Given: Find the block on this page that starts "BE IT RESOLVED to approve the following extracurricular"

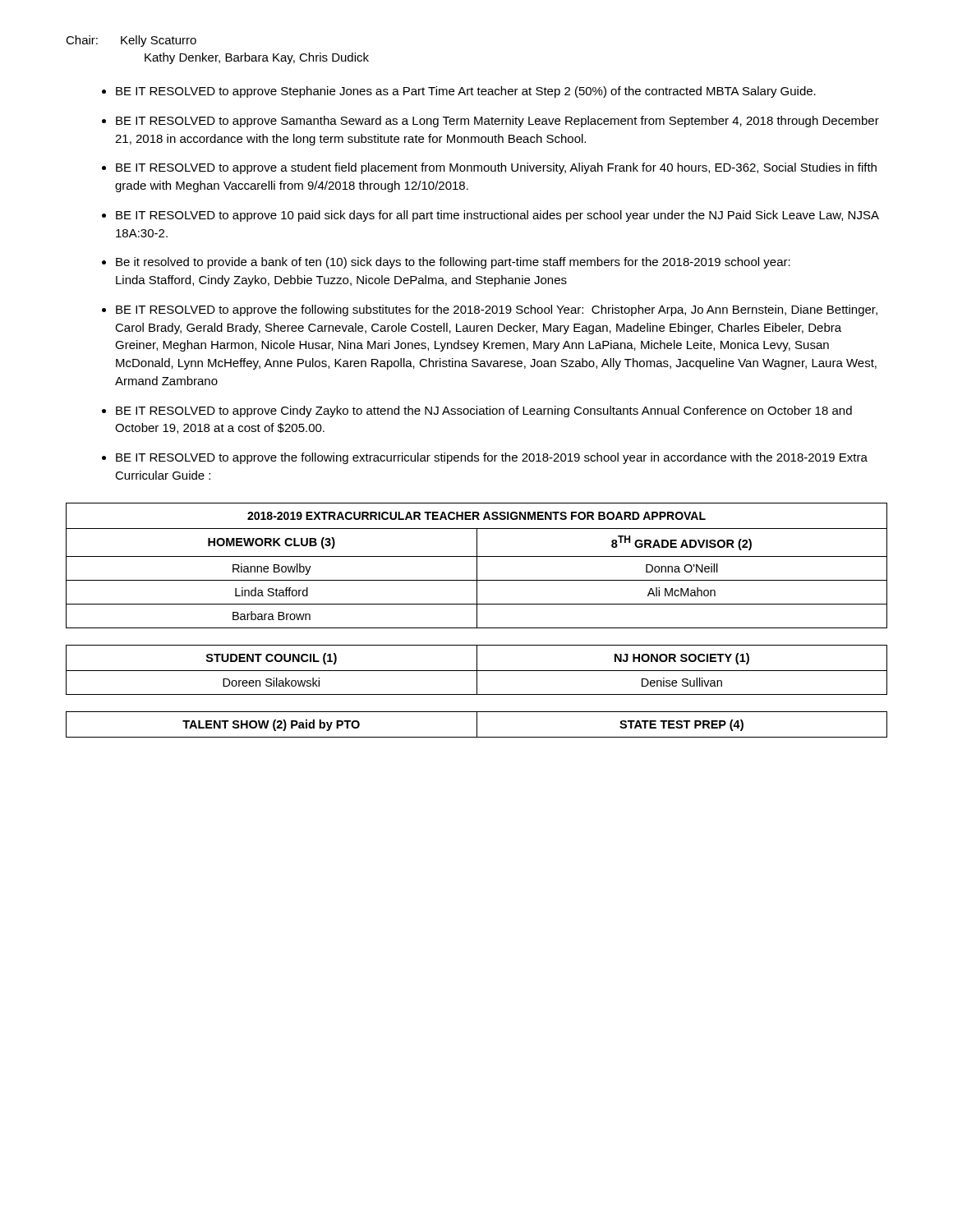Looking at the screenshot, I should click(x=491, y=466).
